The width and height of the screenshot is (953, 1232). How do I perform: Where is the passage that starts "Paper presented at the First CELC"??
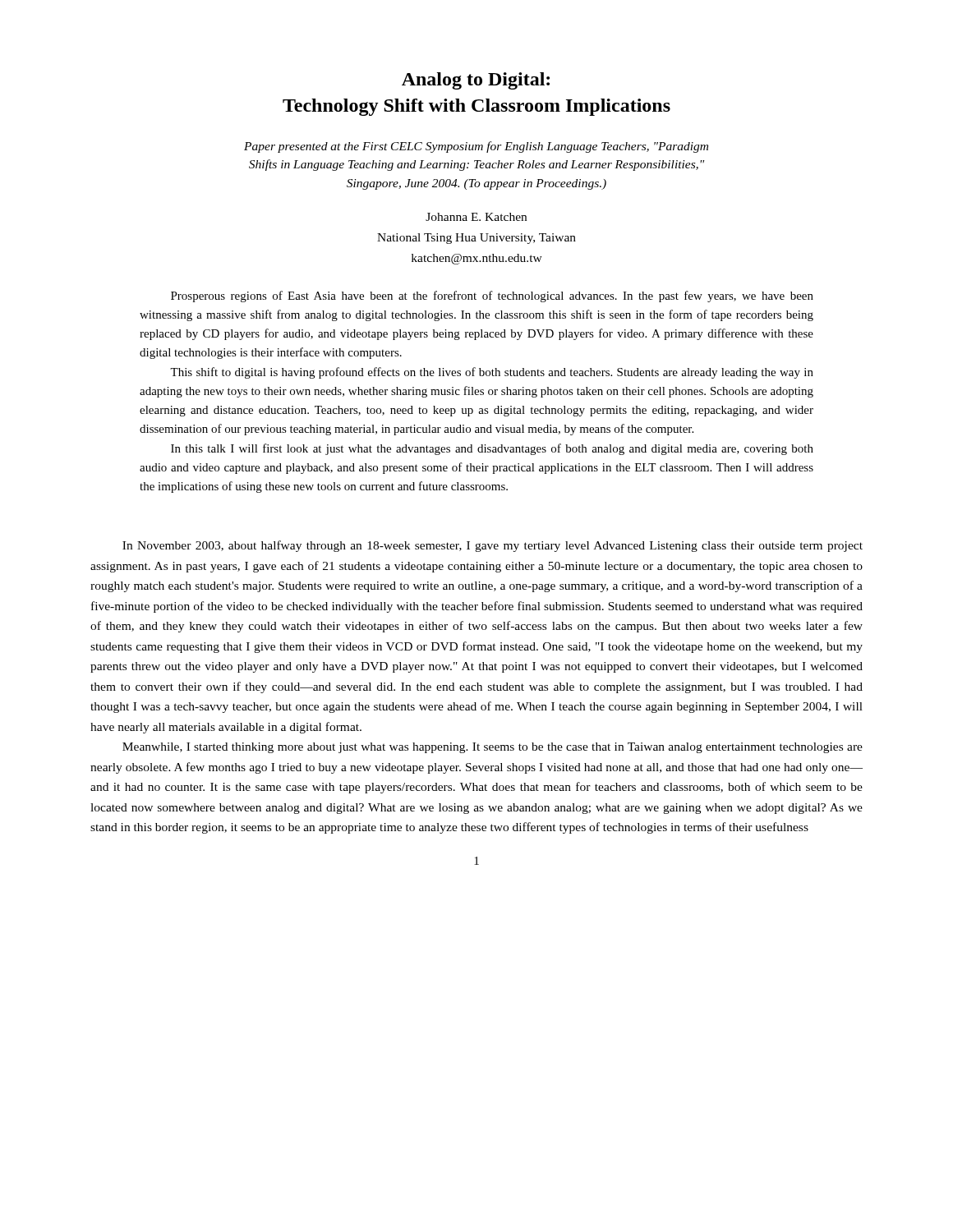tap(476, 164)
